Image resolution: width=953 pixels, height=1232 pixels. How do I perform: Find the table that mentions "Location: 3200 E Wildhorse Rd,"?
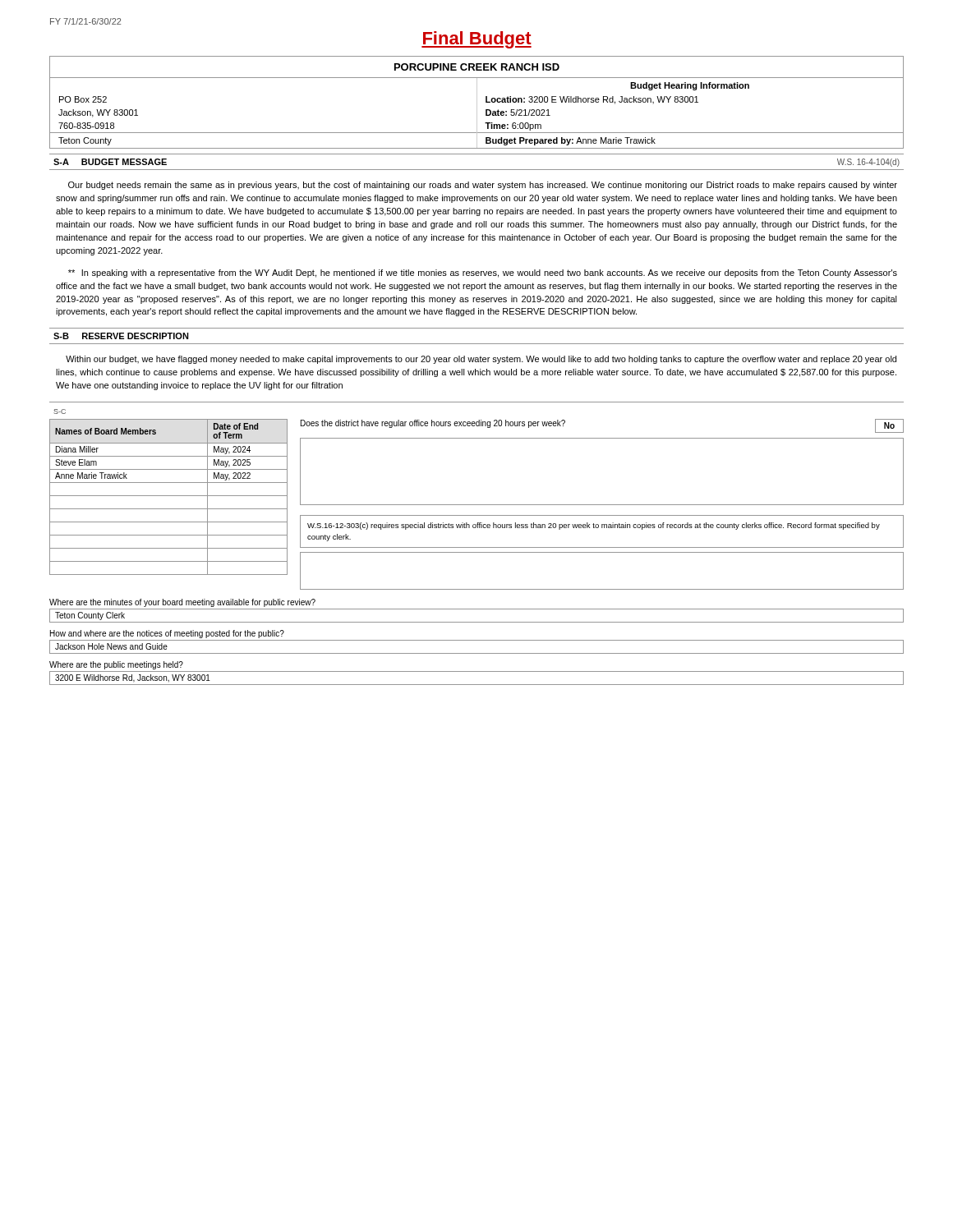(x=476, y=102)
